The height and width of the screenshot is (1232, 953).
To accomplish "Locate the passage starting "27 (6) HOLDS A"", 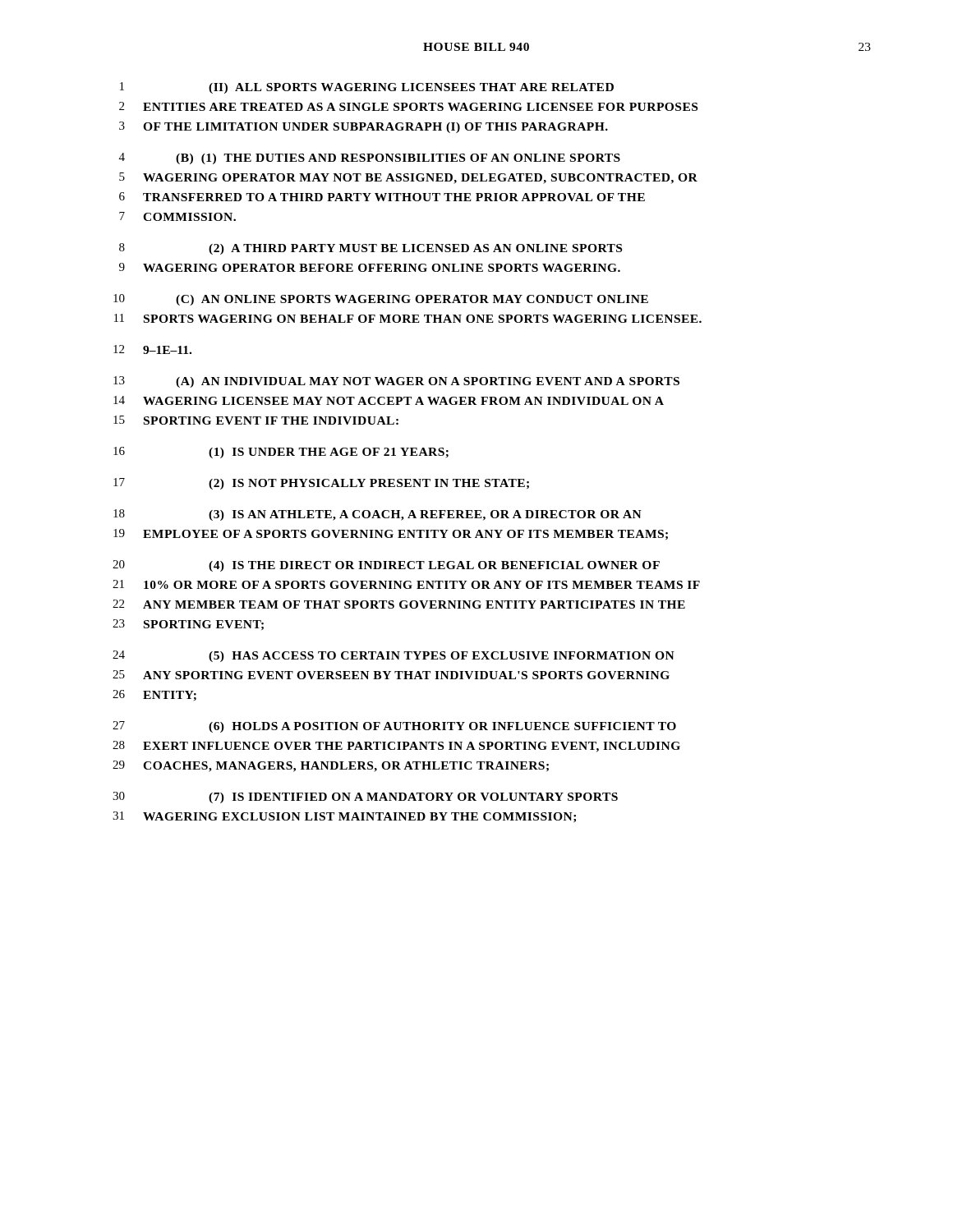I will (x=476, y=746).
